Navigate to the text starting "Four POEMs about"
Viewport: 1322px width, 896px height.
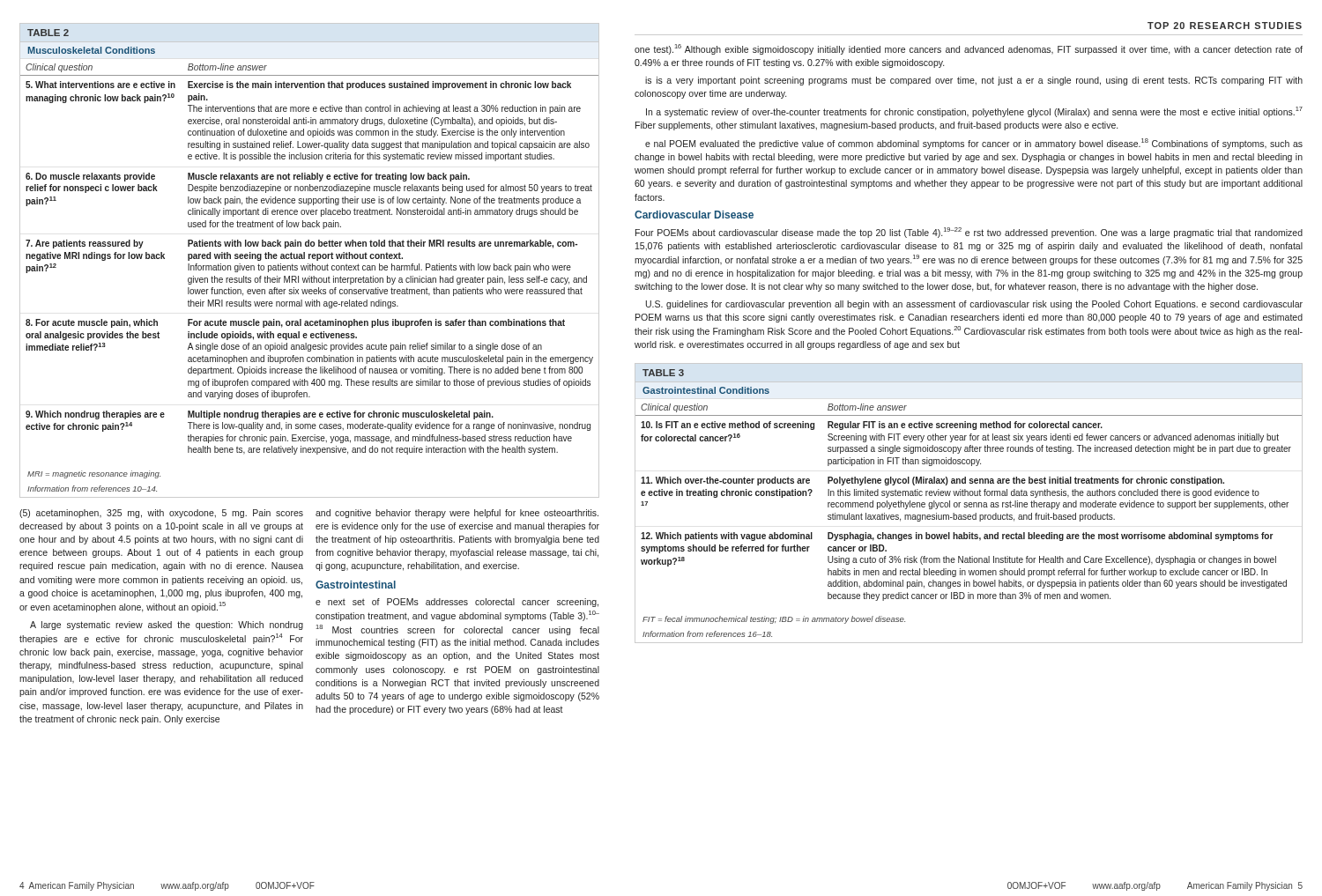pos(969,289)
